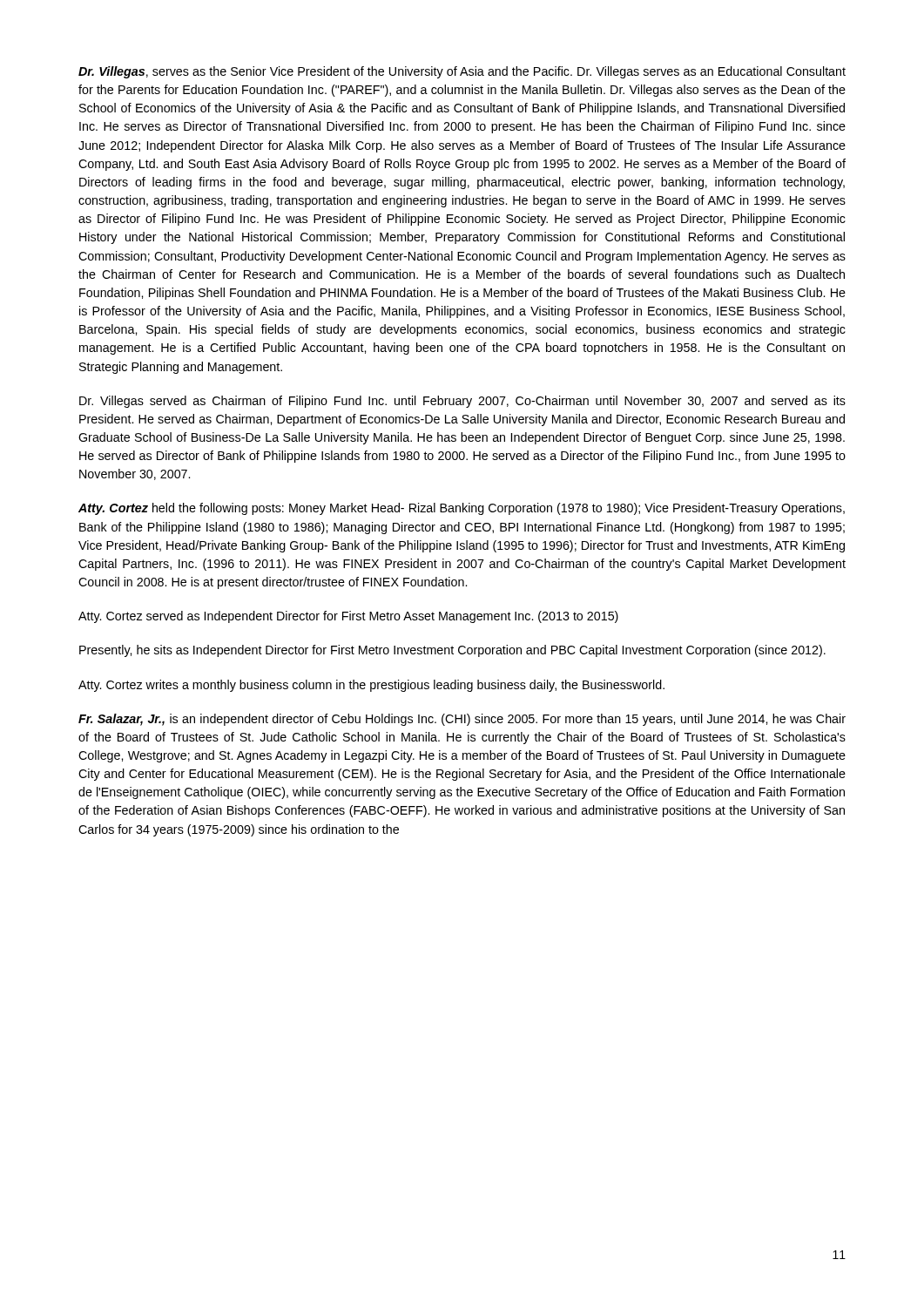Locate the block starting "Fr. Salazar, Jr.,"
Viewport: 924px width, 1307px height.
point(462,774)
